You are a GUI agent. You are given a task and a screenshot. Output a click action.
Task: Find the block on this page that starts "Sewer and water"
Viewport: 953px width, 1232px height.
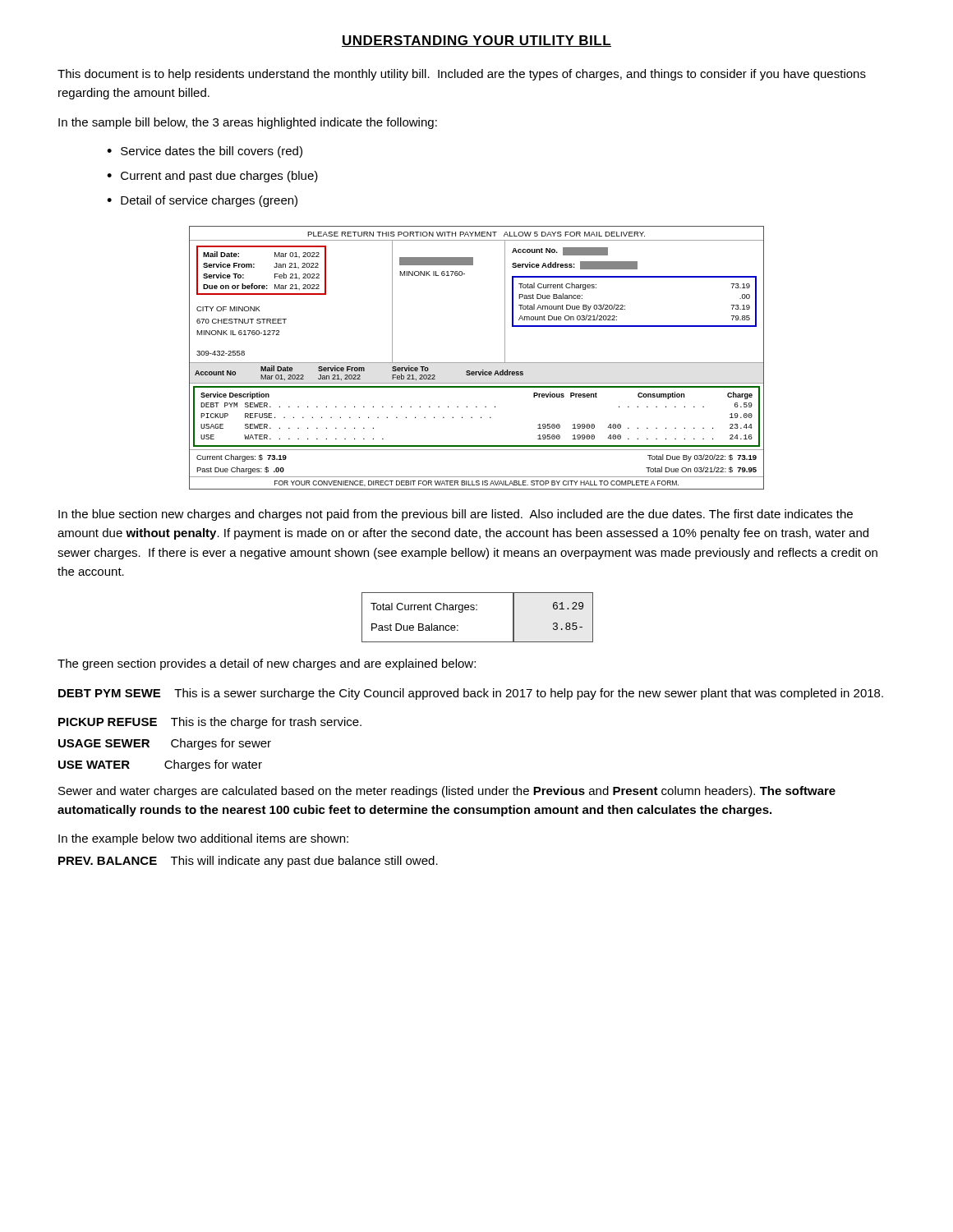pos(447,800)
